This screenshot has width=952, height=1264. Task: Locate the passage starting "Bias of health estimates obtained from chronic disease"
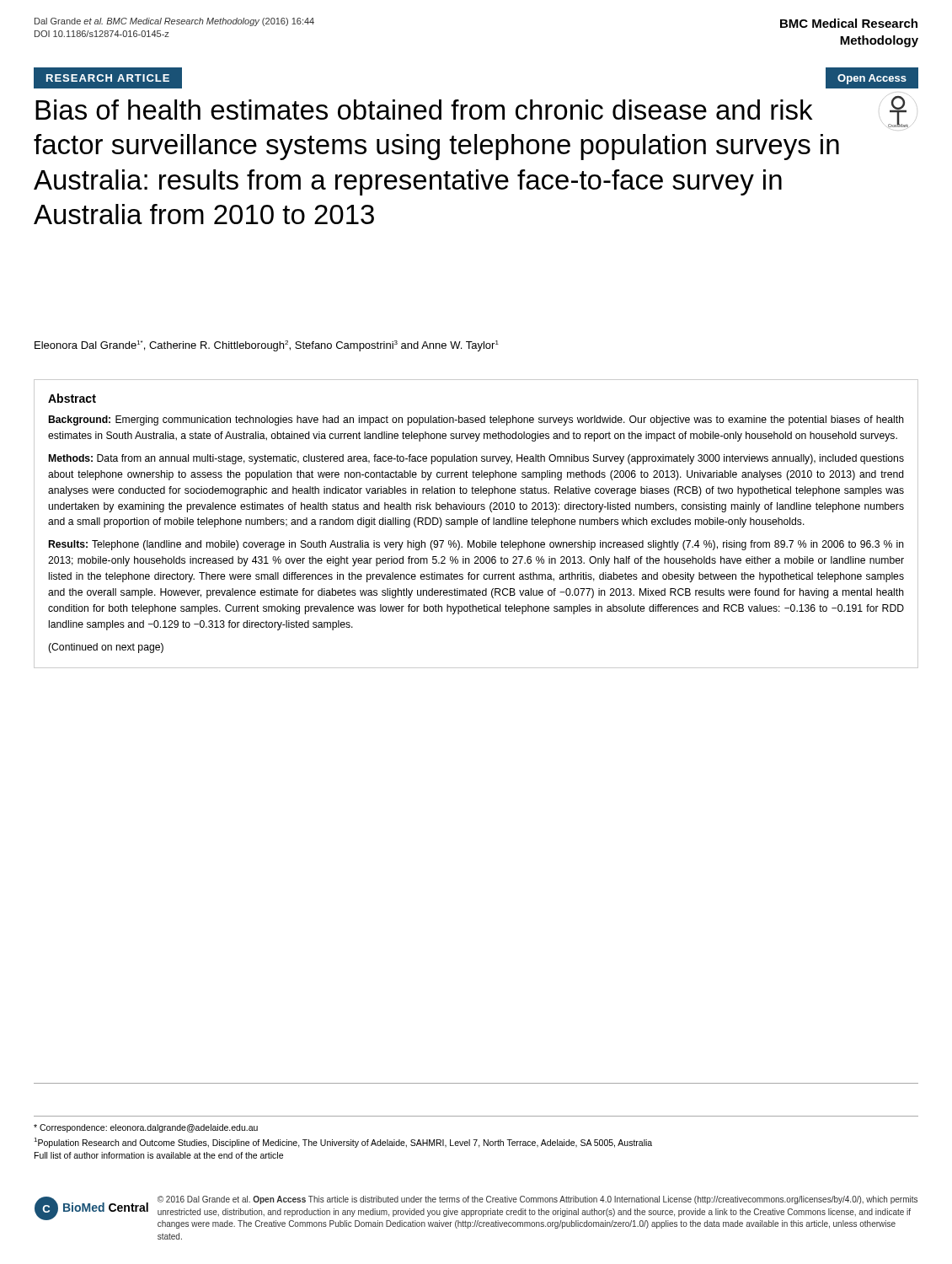pos(437,162)
